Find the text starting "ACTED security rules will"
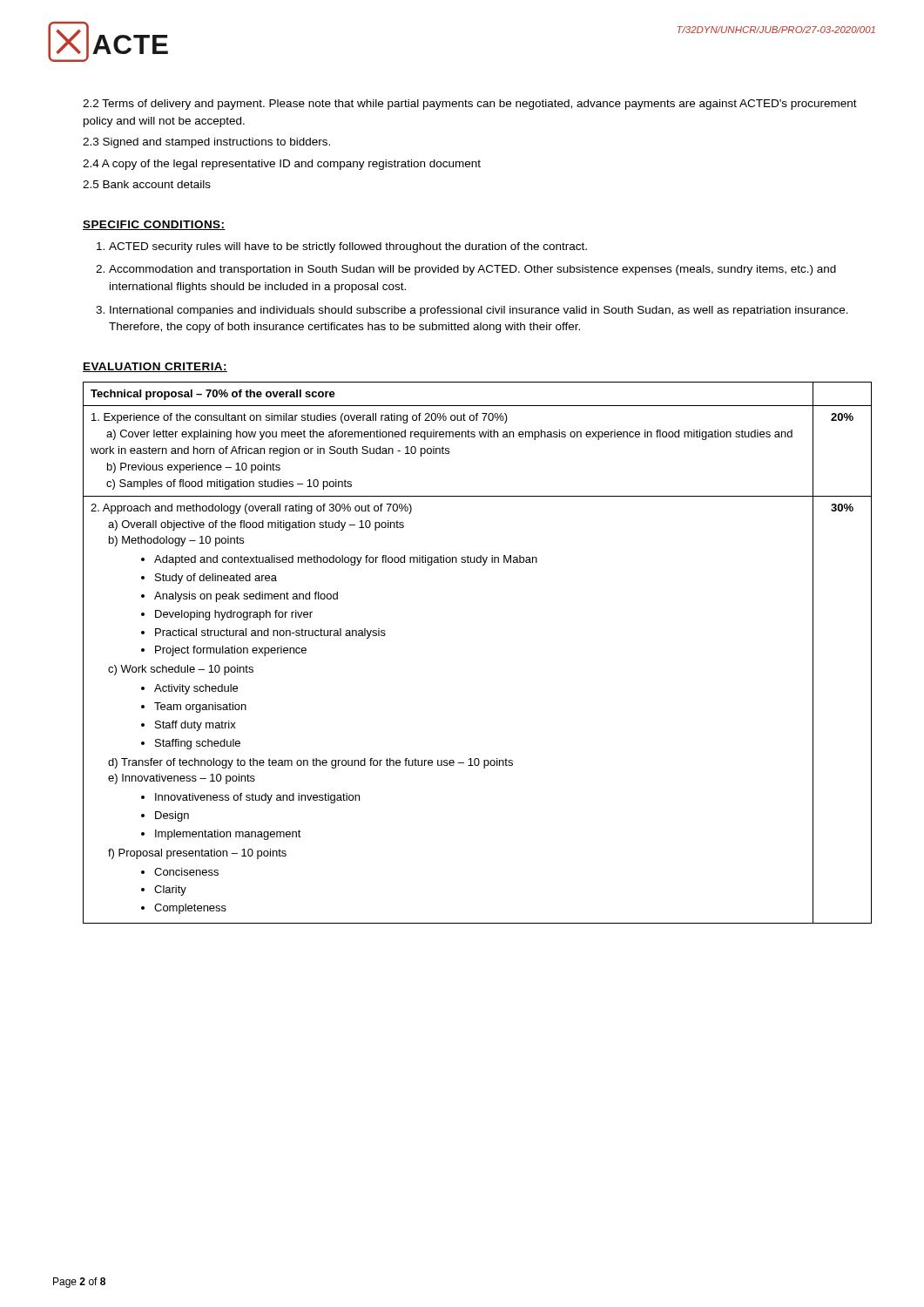 348,246
